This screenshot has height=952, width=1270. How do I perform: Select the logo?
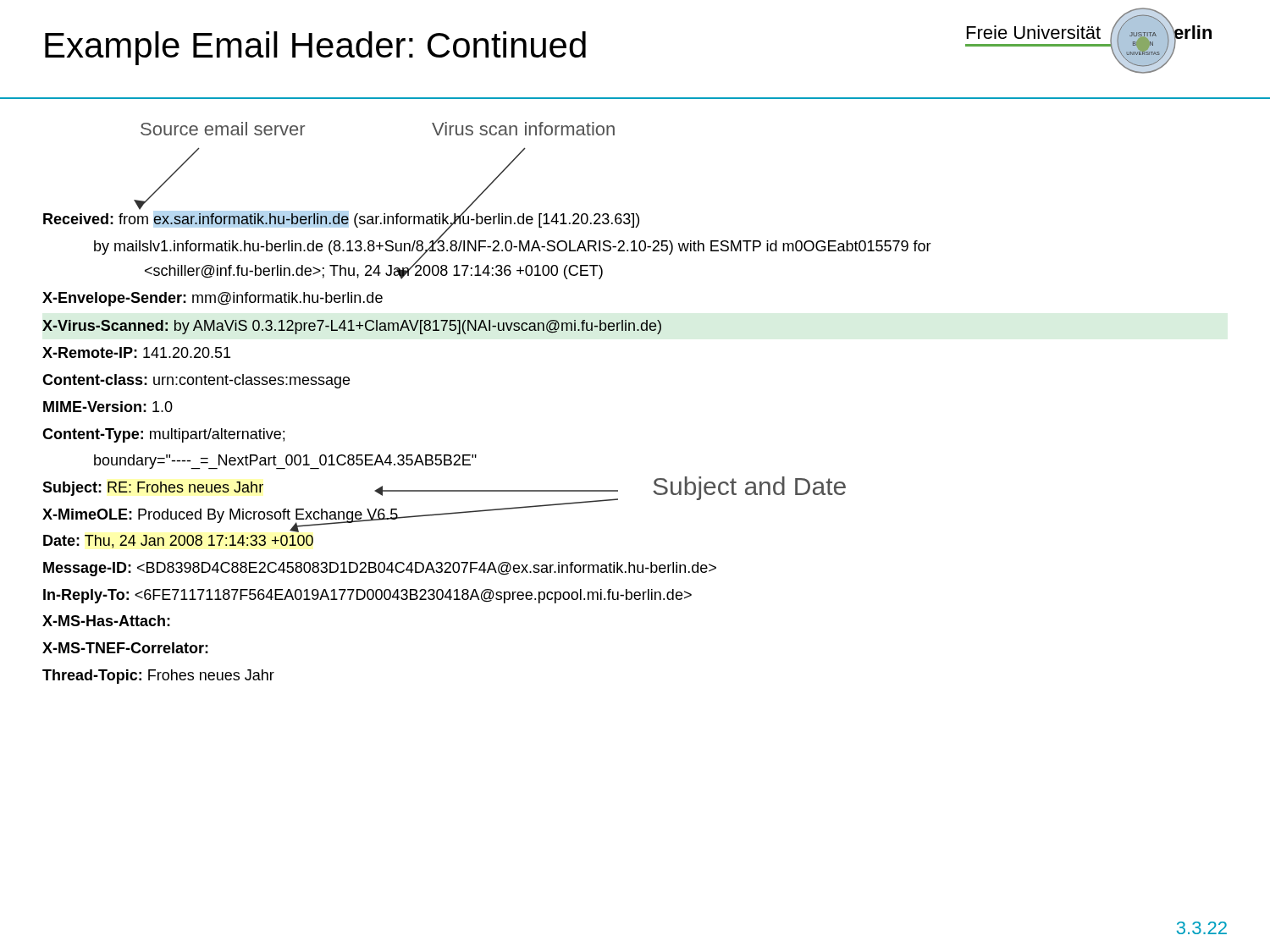pyautogui.click(x=1101, y=45)
